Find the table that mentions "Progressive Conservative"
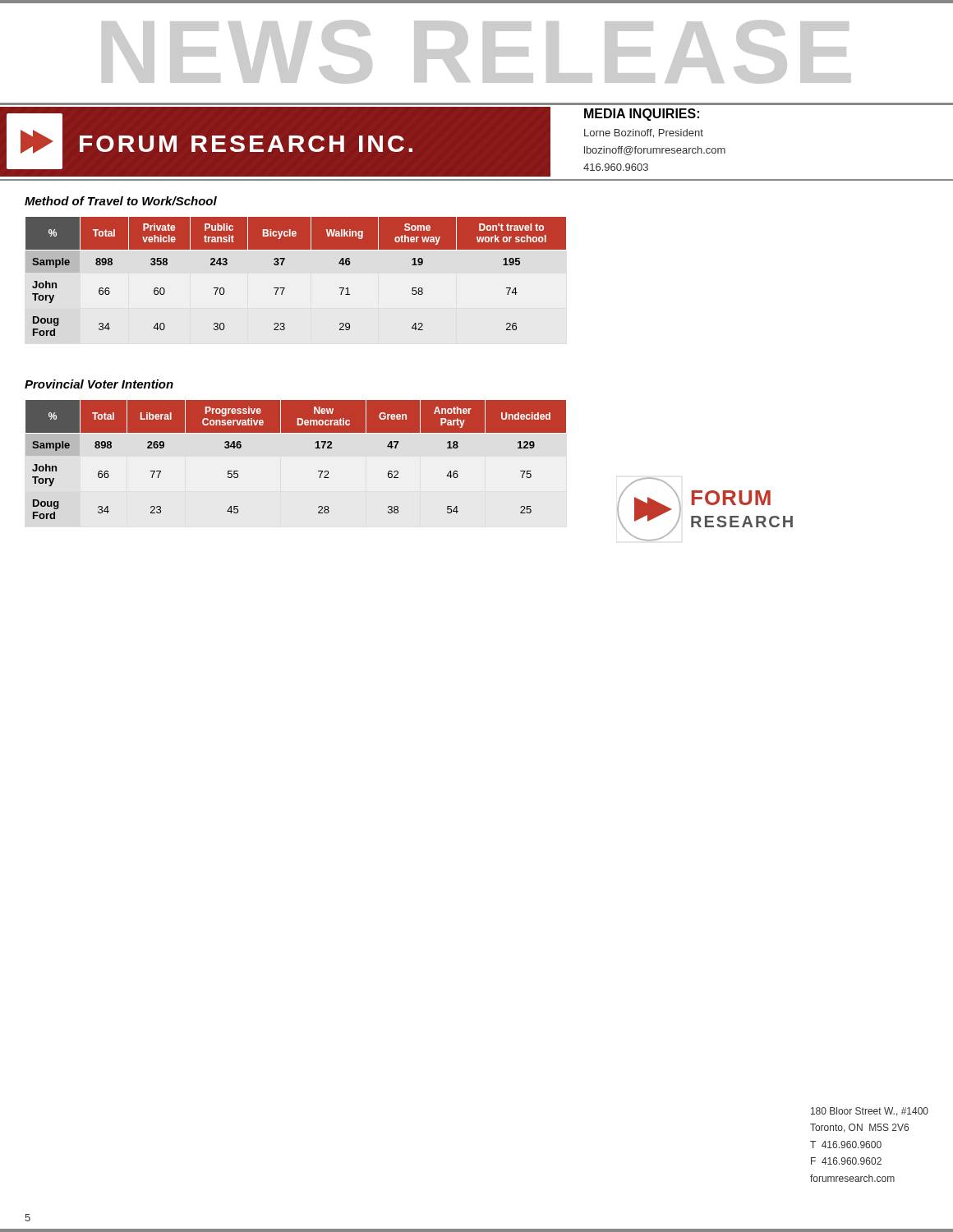The image size is (953, 1232). (x=296, y=463)
